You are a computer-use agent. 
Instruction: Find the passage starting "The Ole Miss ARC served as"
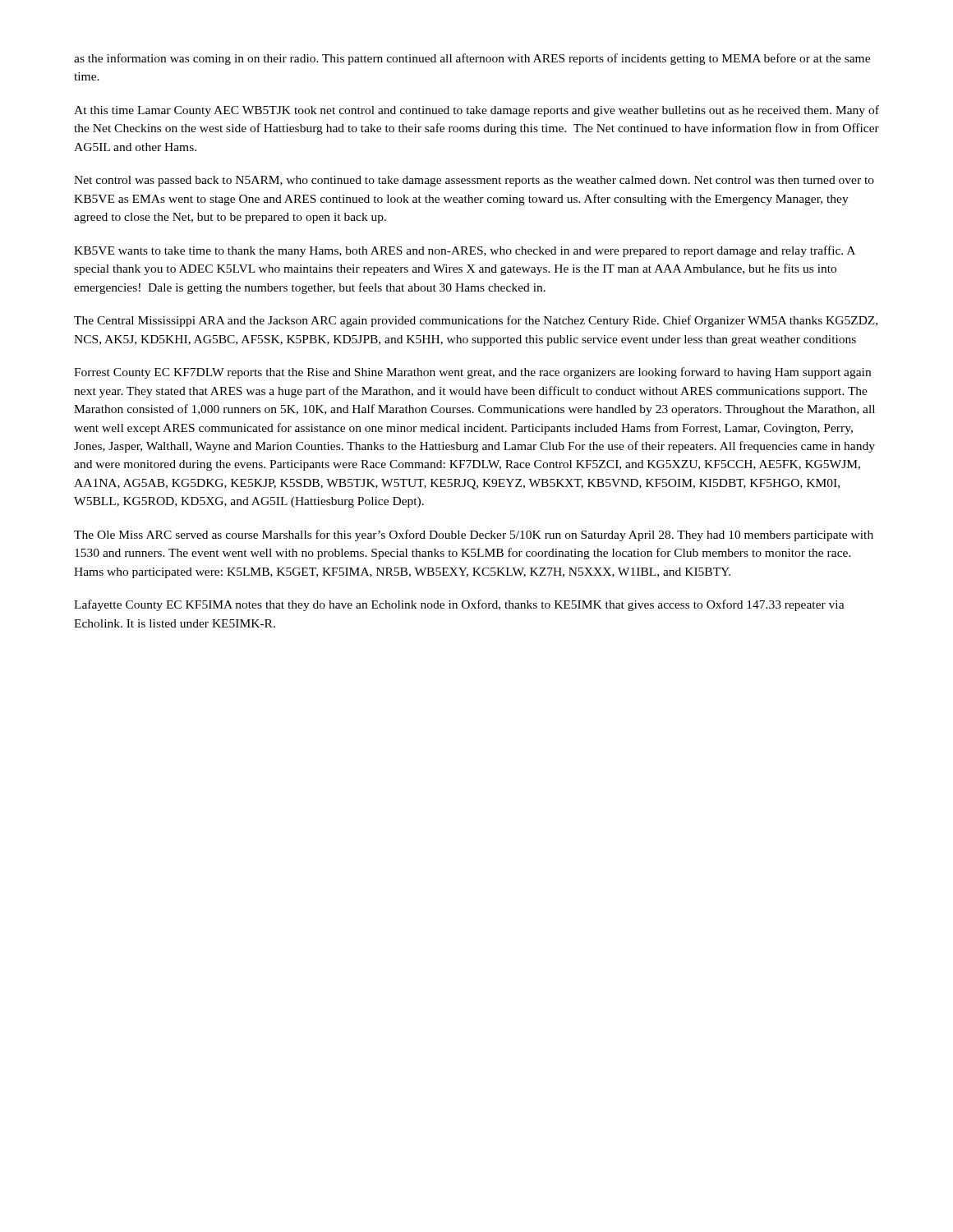tap(474, 553)
